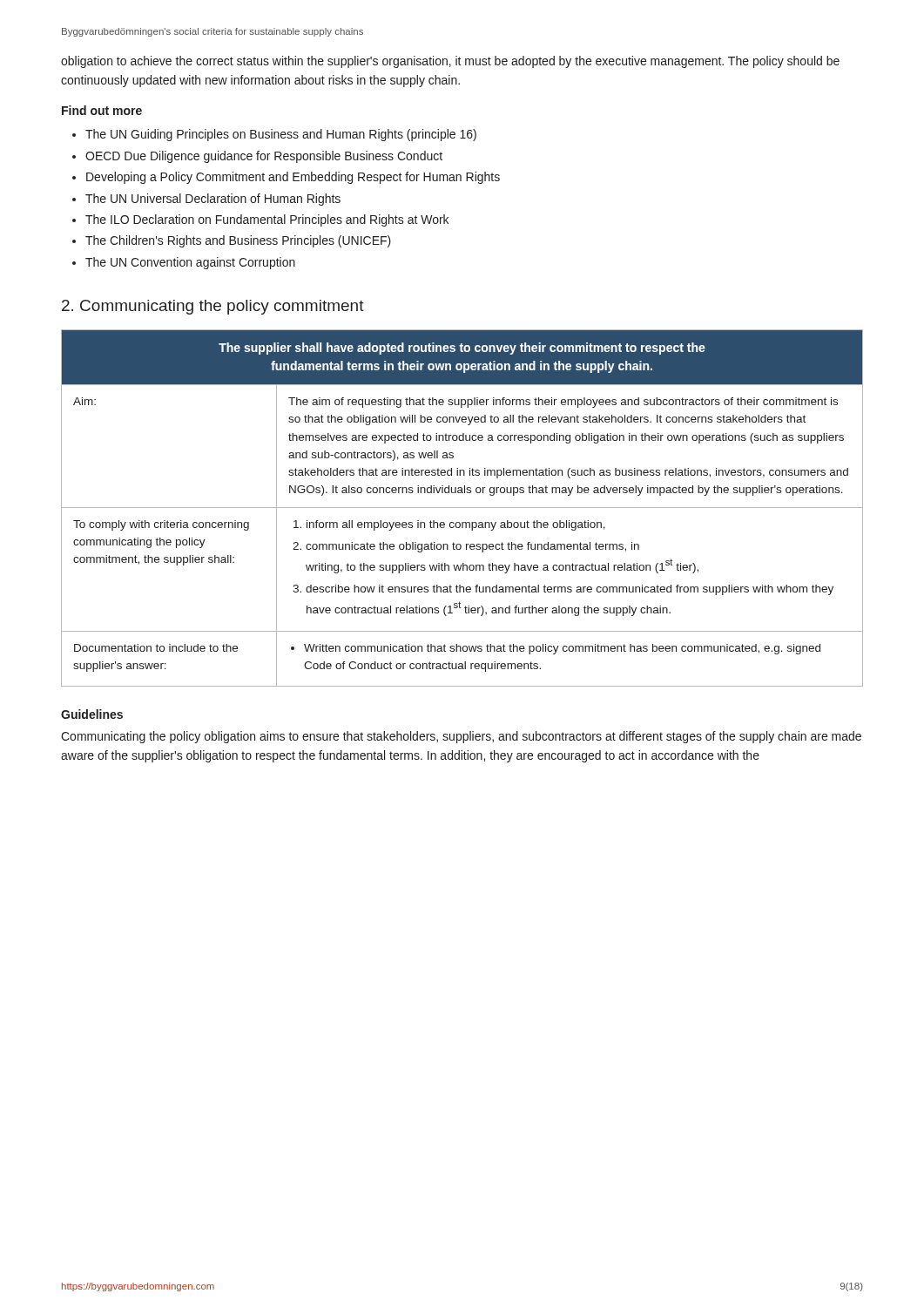This screenshot has width=924, height=1307.
Task: Locate the element starting "obligation to achieve the correct status within"
Action: pyautogui.click(x=450, y=70)
